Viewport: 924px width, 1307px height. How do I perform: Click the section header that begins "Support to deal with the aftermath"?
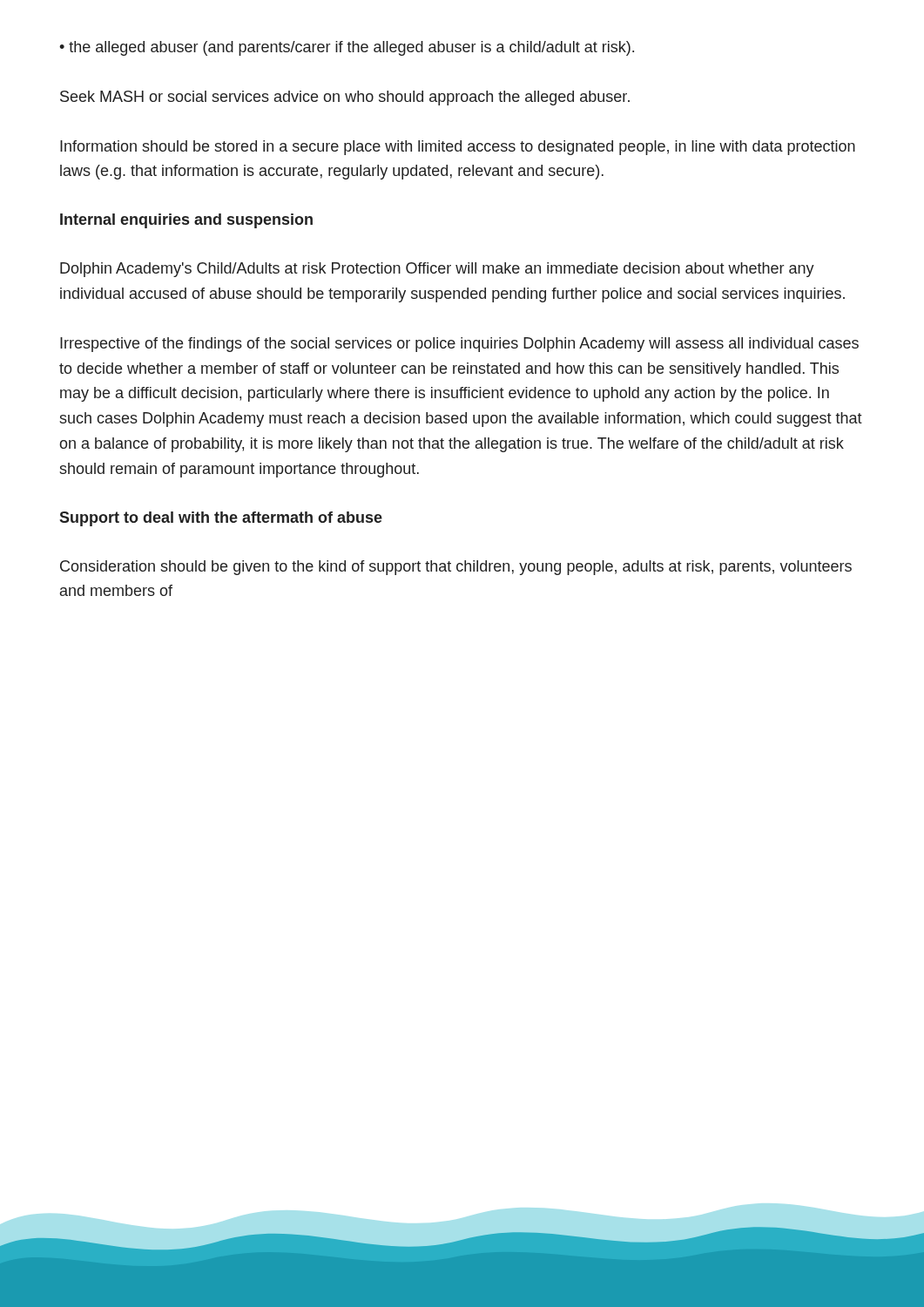[221, 517]
